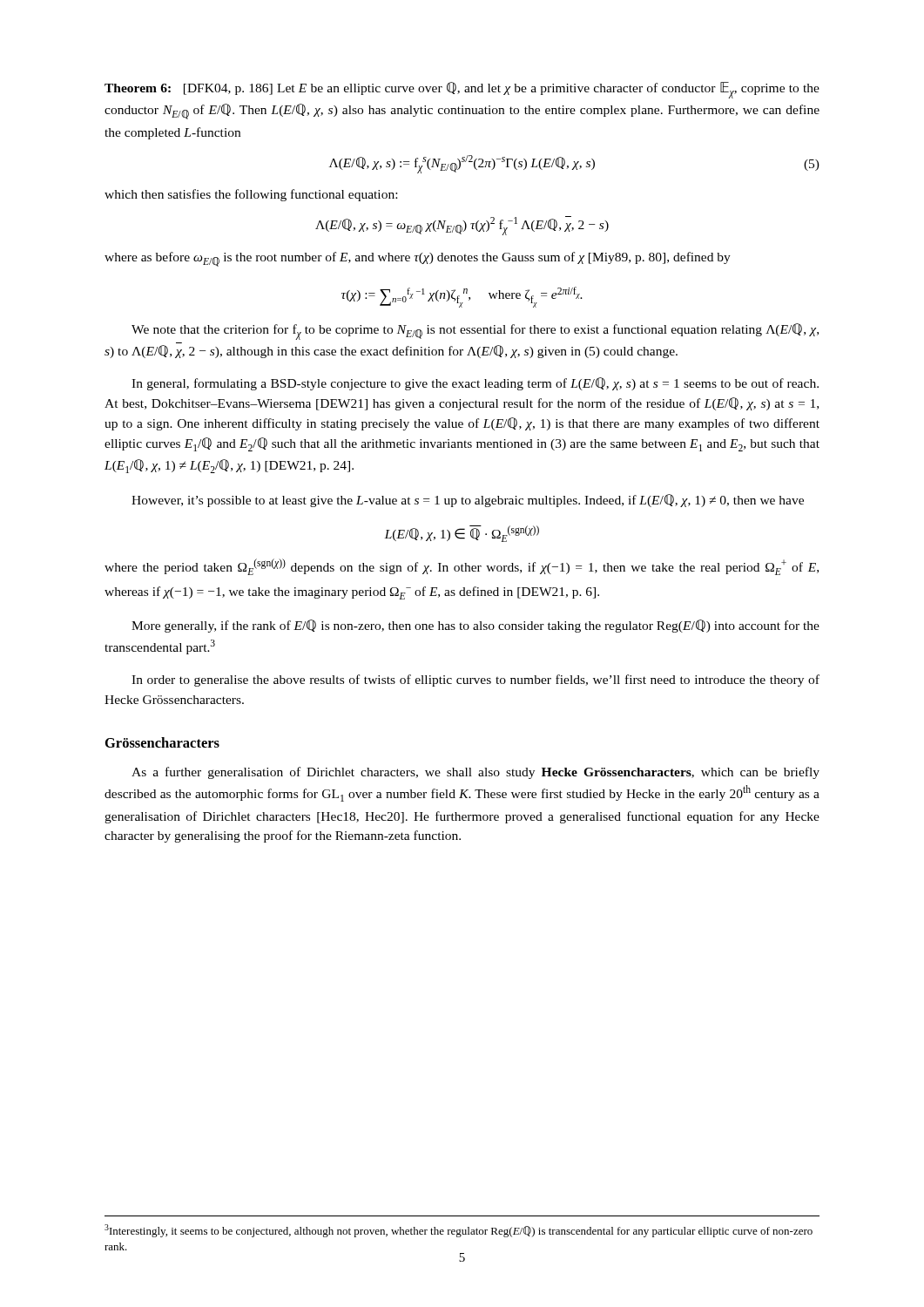Point to the block beginning "3Interestingly, it seems to be"
Viewport: 924px width, 1307px height.
tap(459, 1238)
